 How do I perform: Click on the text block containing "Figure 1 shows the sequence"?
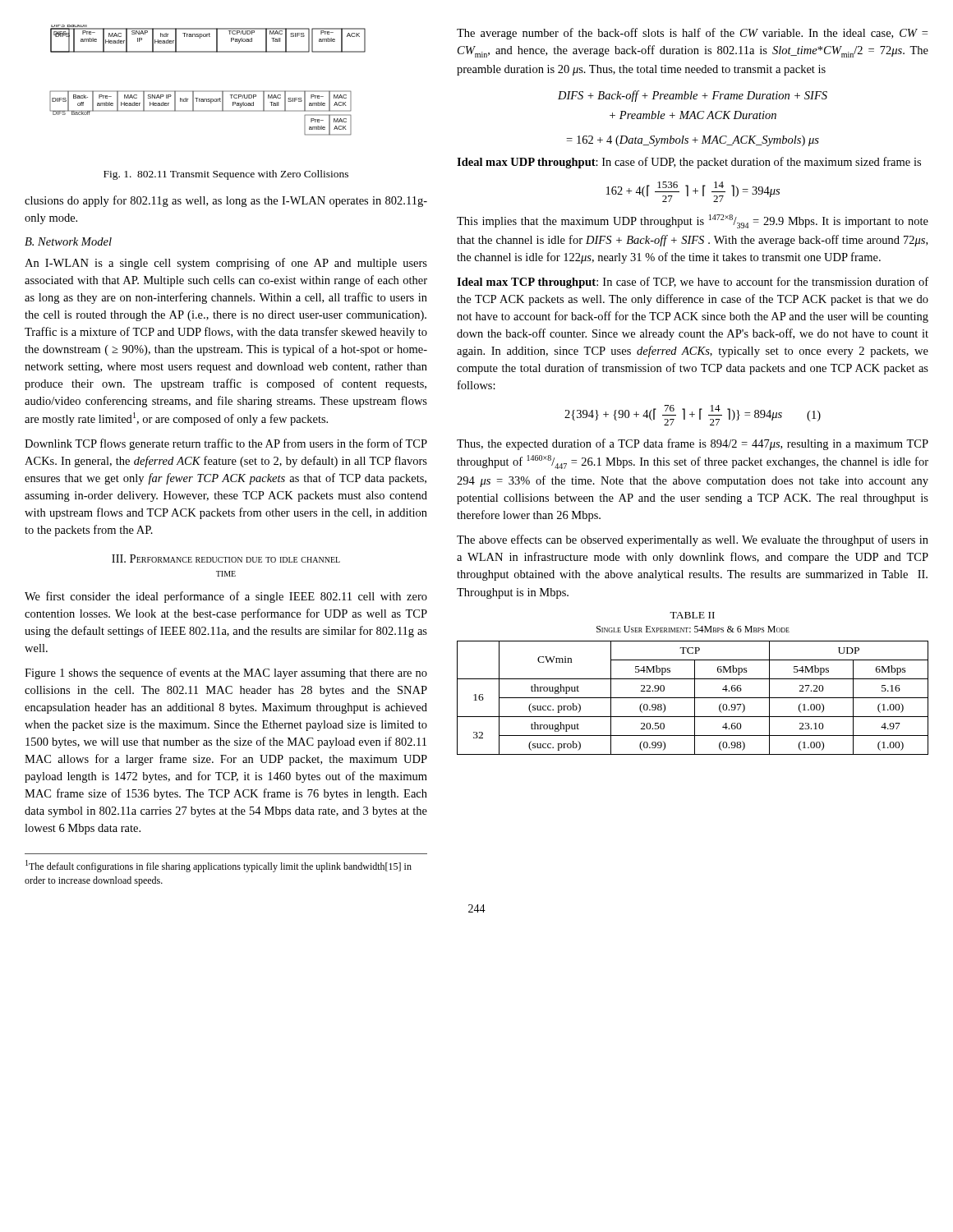226,750
